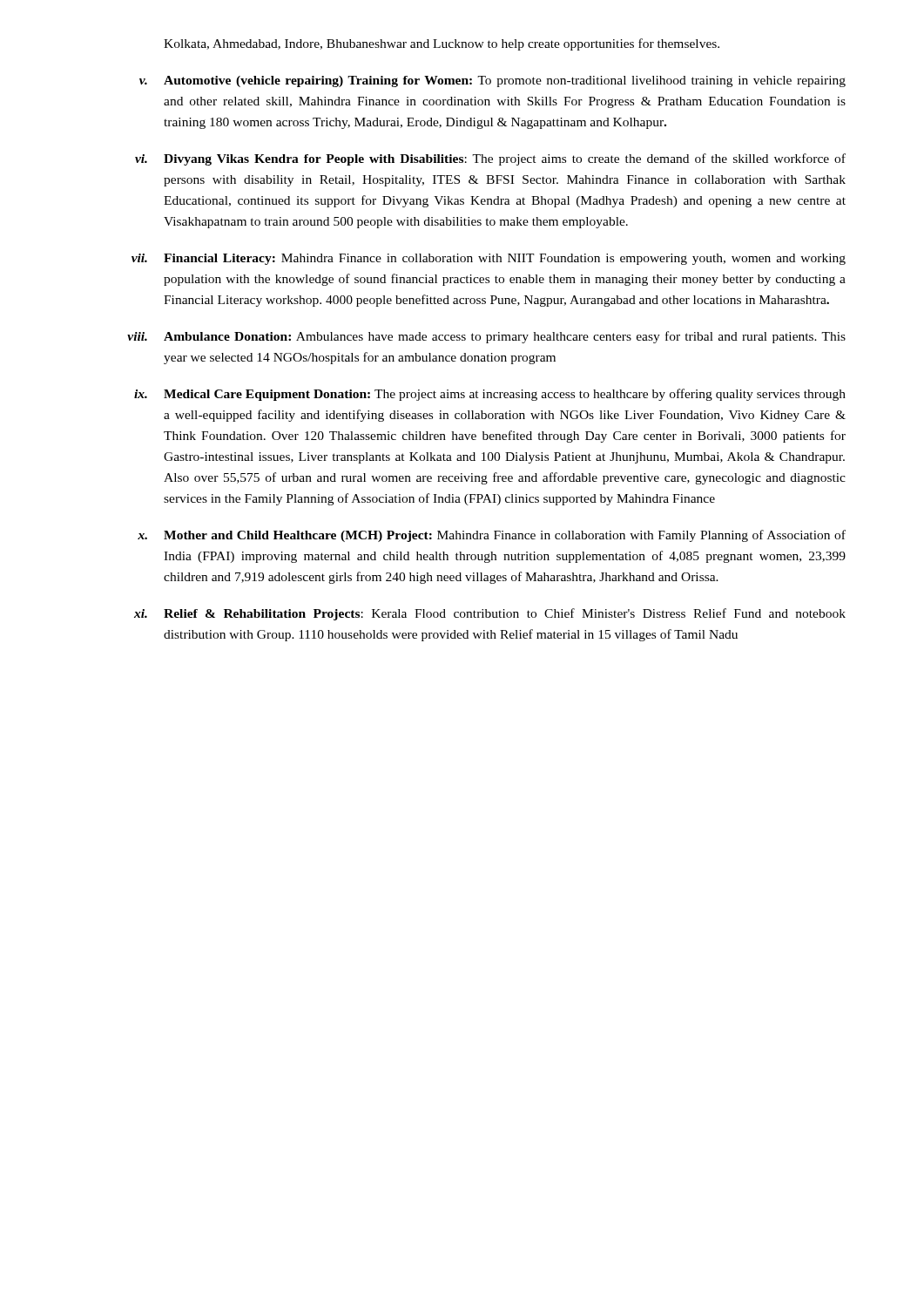
Task: Find the list item that reads "ix. Medical Care Equipment Donation: The"
Action: click(471, 446)
